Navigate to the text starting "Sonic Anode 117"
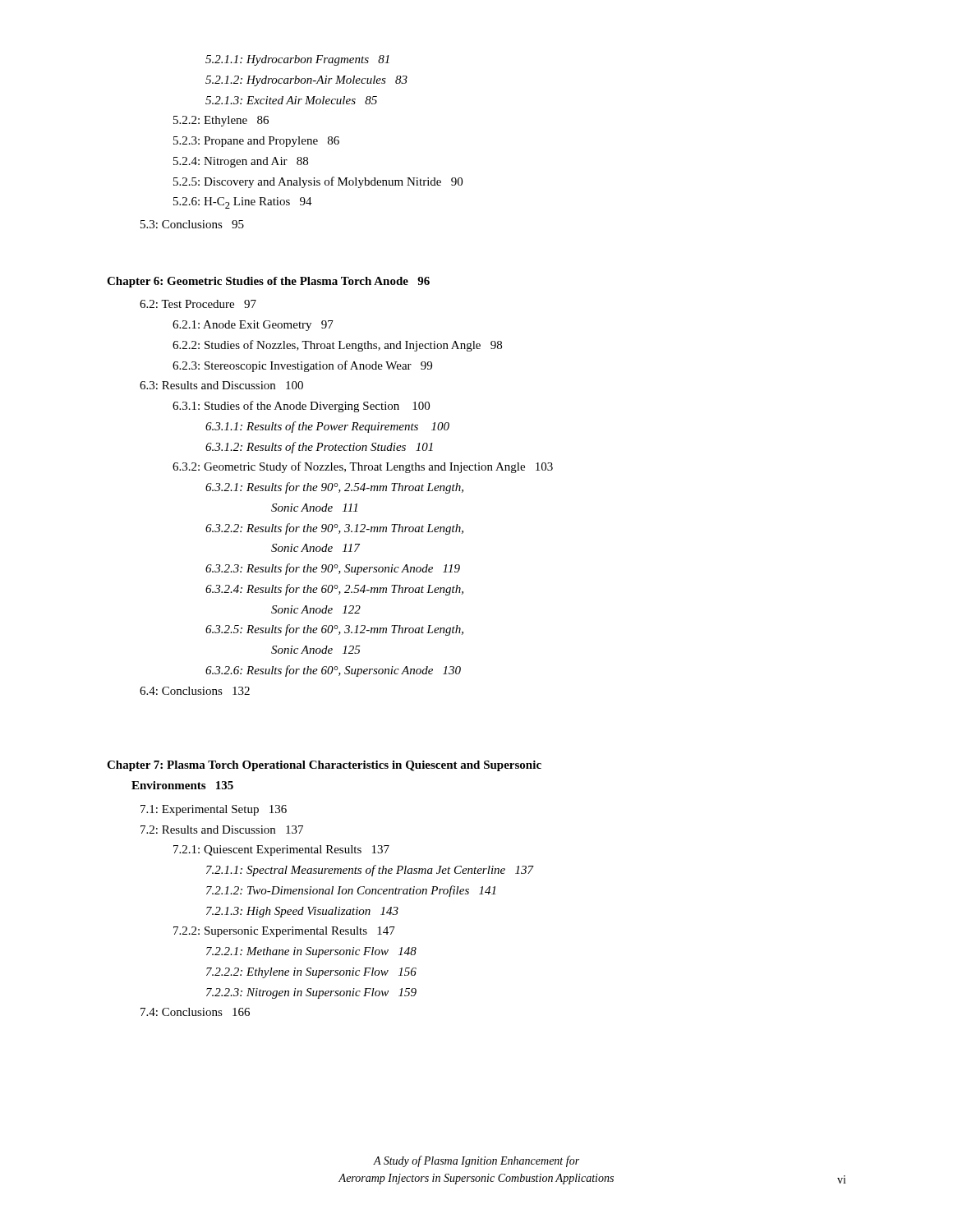Viewport: 953px width, 1232px height. (x=315, y=548)
